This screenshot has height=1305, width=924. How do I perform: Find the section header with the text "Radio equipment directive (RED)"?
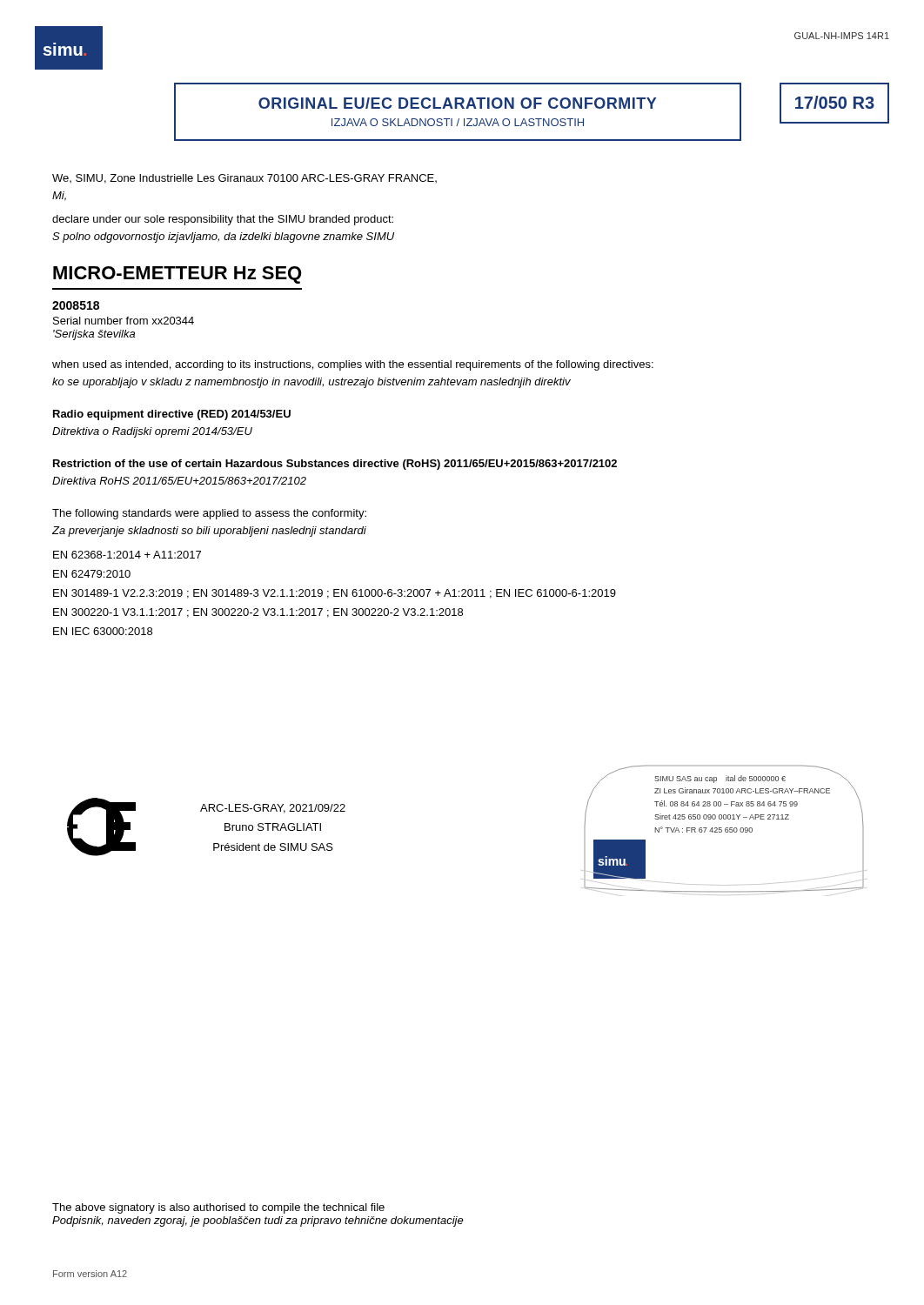pyautogui.click(x=172, y=422)
